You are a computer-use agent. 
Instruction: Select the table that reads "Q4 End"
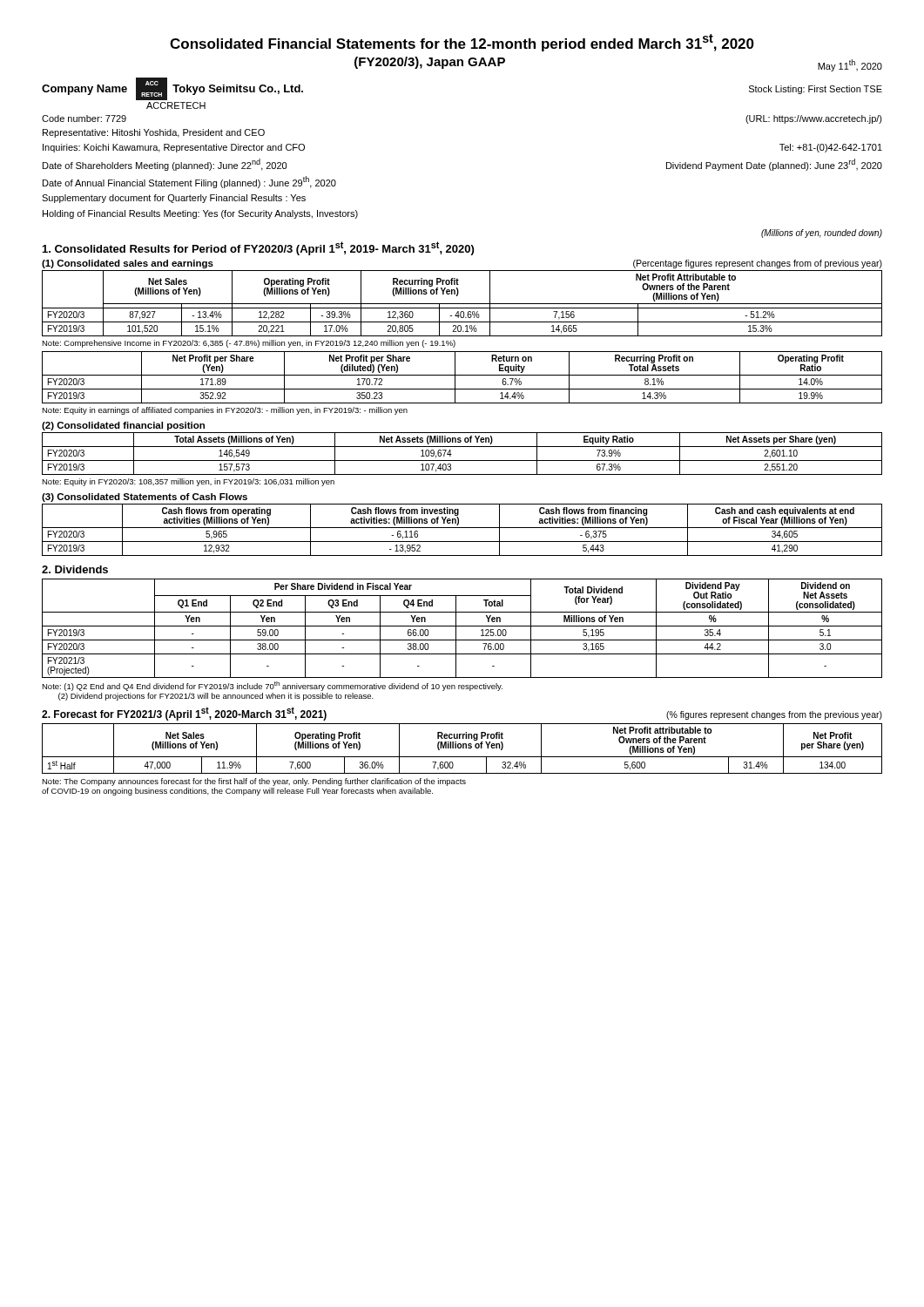tap(462, 628)
